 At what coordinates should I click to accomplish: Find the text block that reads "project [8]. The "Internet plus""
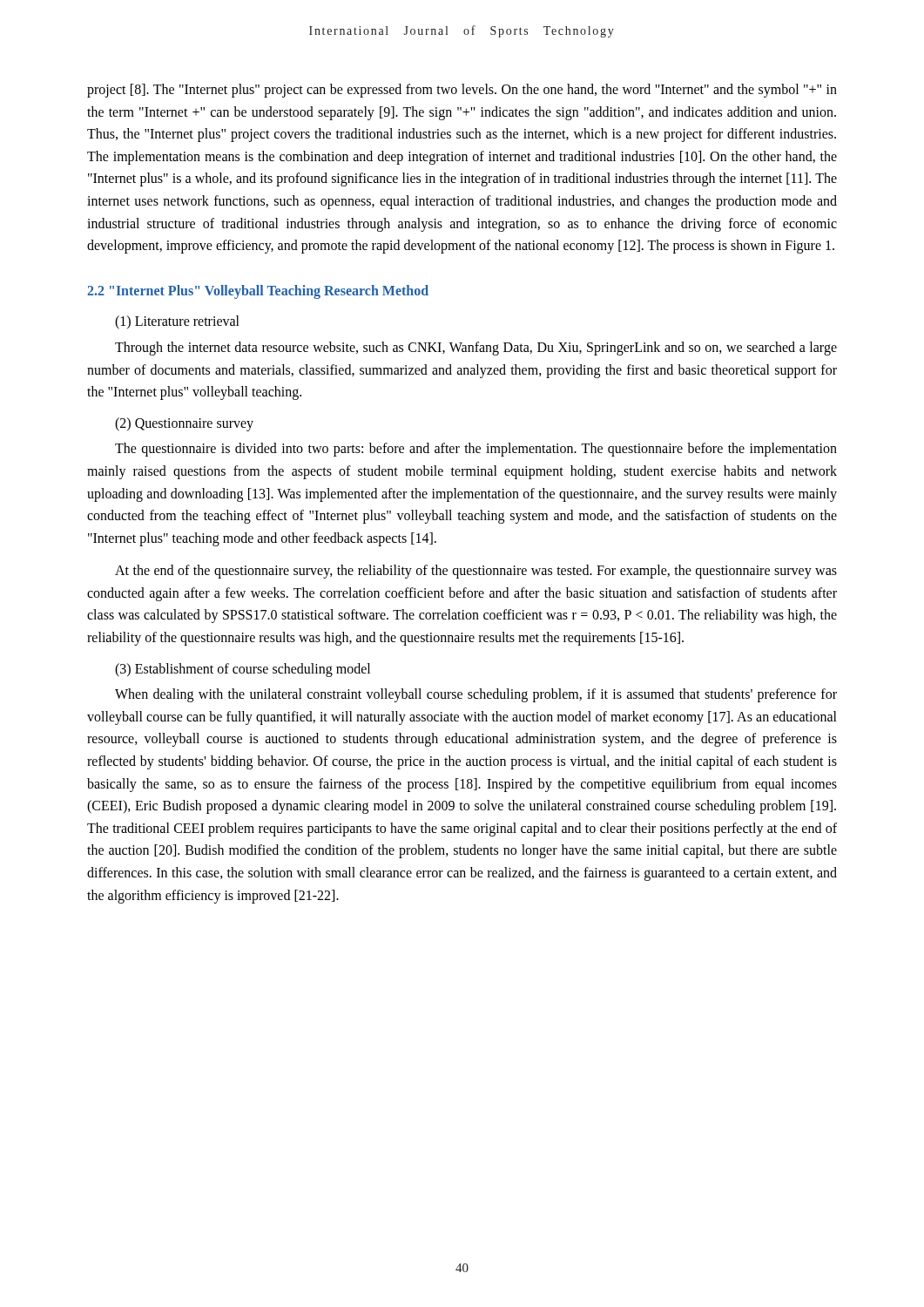click(x=462, y=168)
